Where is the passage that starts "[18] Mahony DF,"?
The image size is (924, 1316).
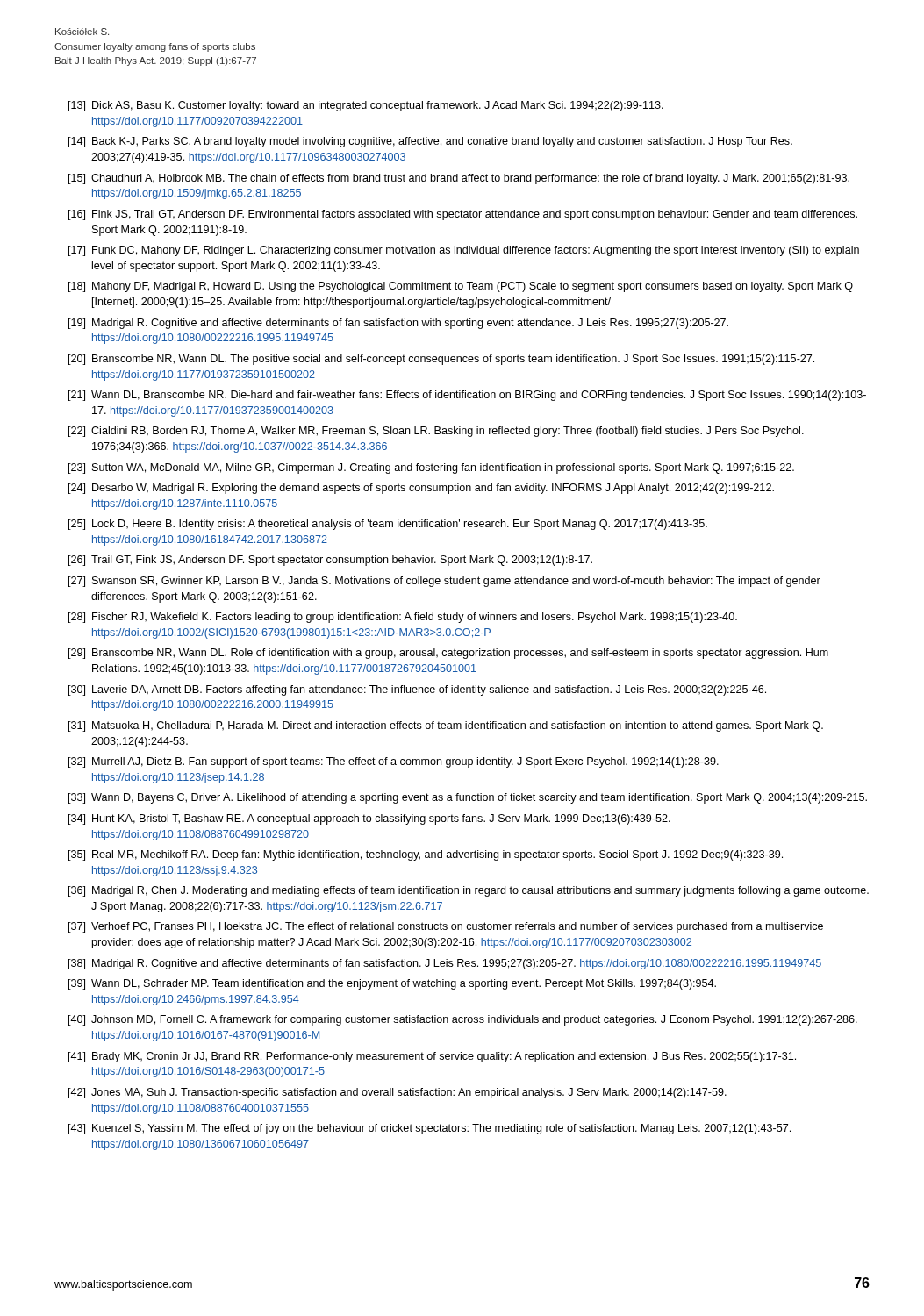point(462,295)
